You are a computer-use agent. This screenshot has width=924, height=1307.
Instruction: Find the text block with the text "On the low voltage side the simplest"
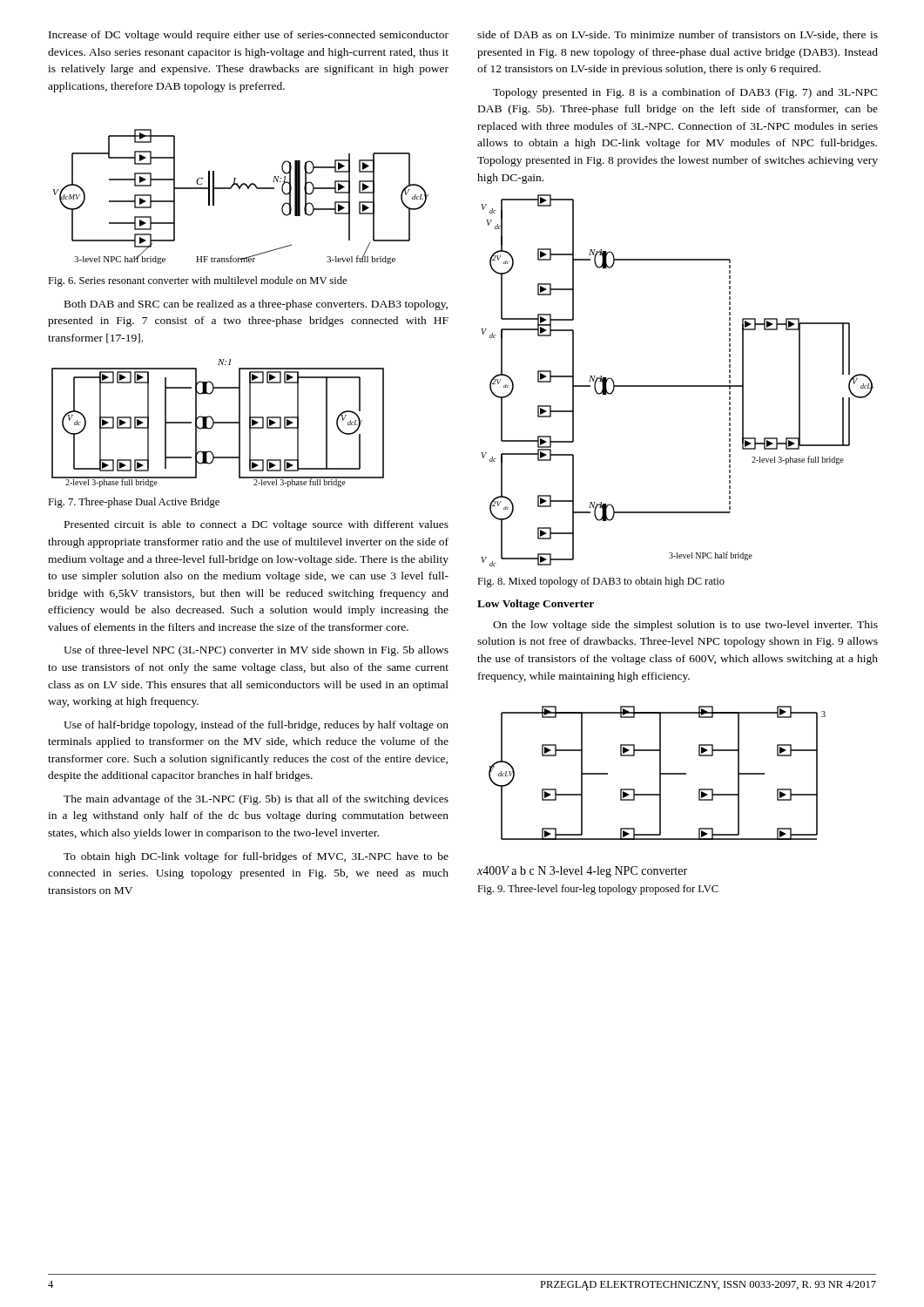tap(678, 650)
